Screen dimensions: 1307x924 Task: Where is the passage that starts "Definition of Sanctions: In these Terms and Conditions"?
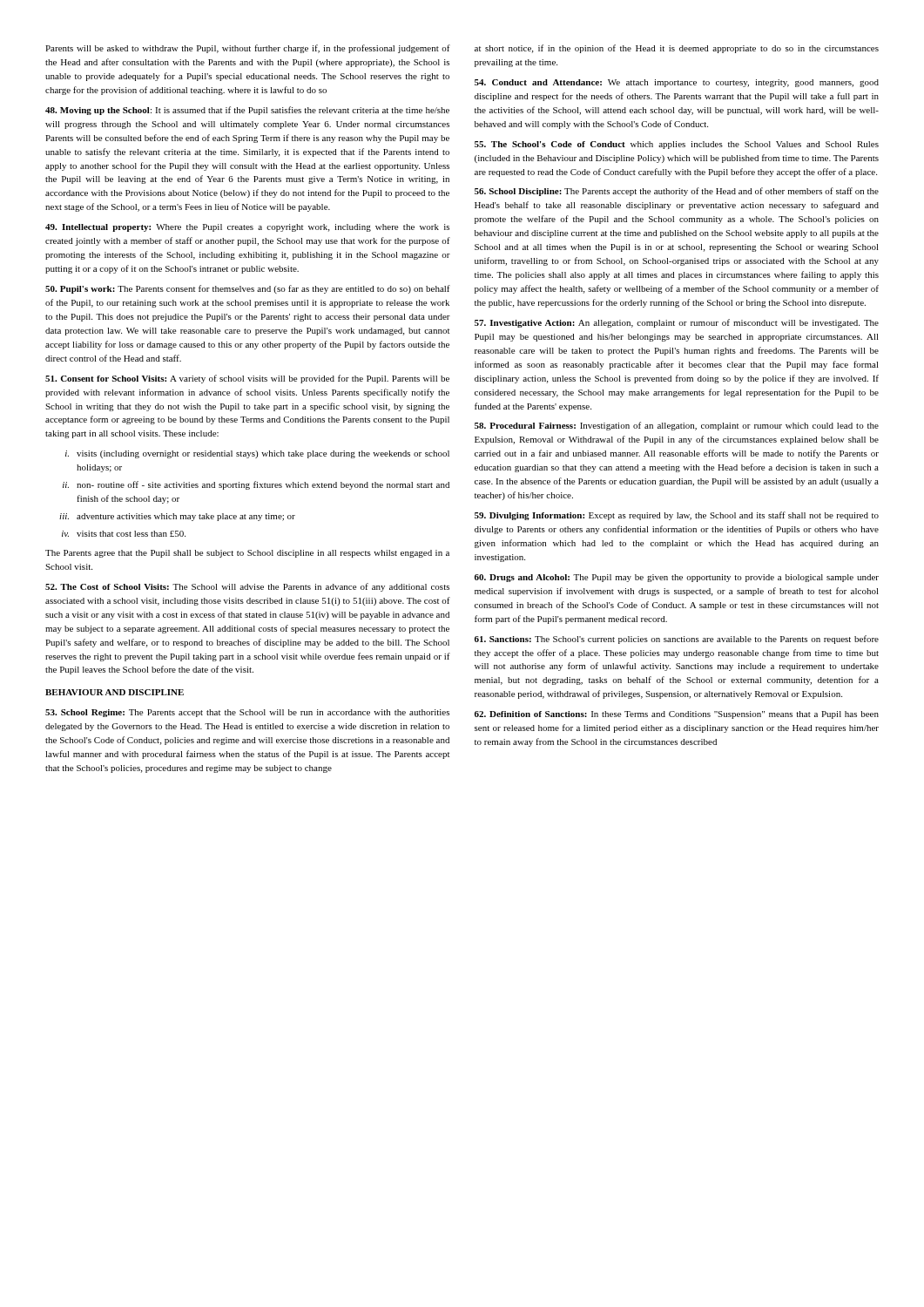676,729
